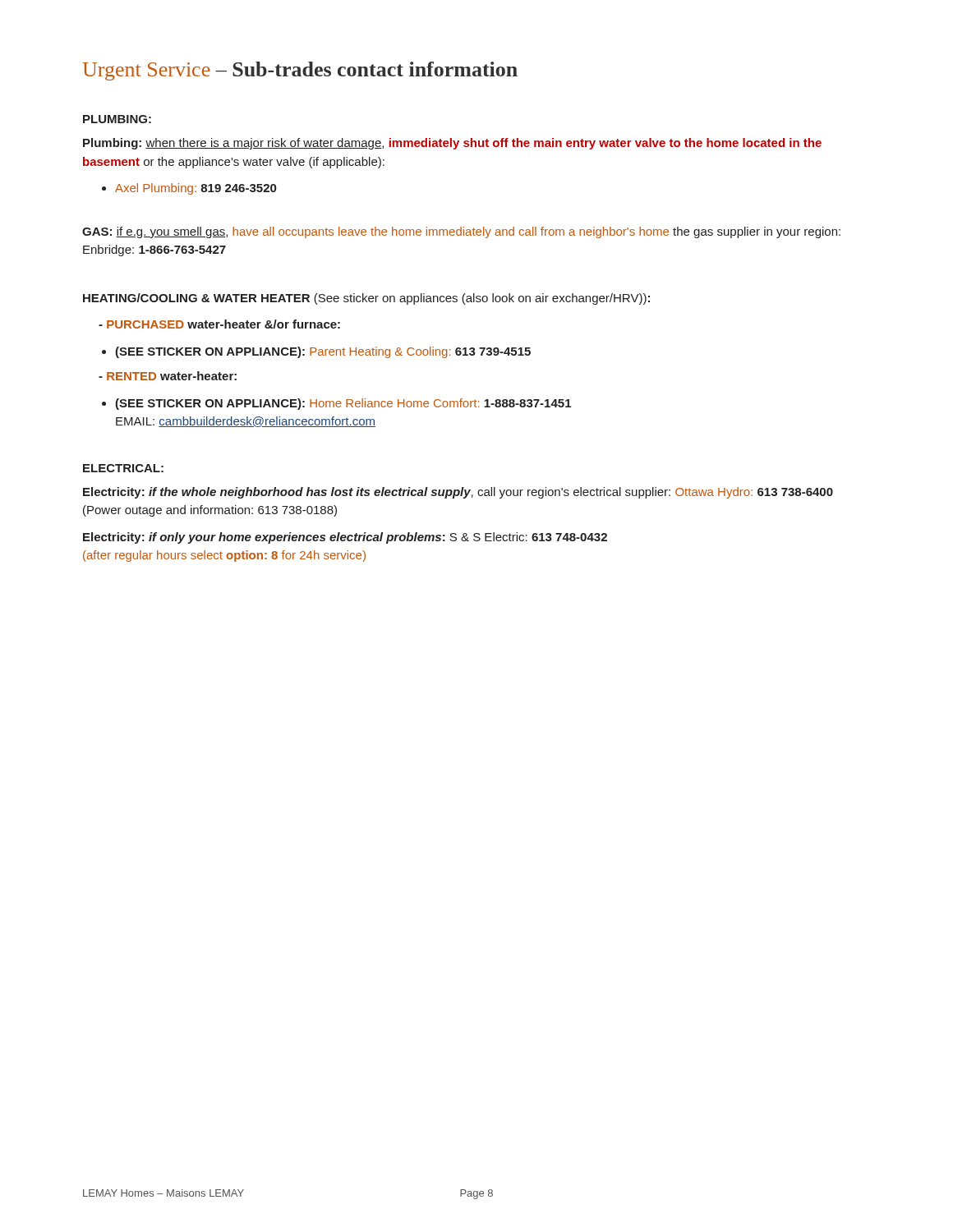Navigate to the block starting "(SEE STICKER ON APPLIANCE): Parent Heating &"

[x=323, y=351]
